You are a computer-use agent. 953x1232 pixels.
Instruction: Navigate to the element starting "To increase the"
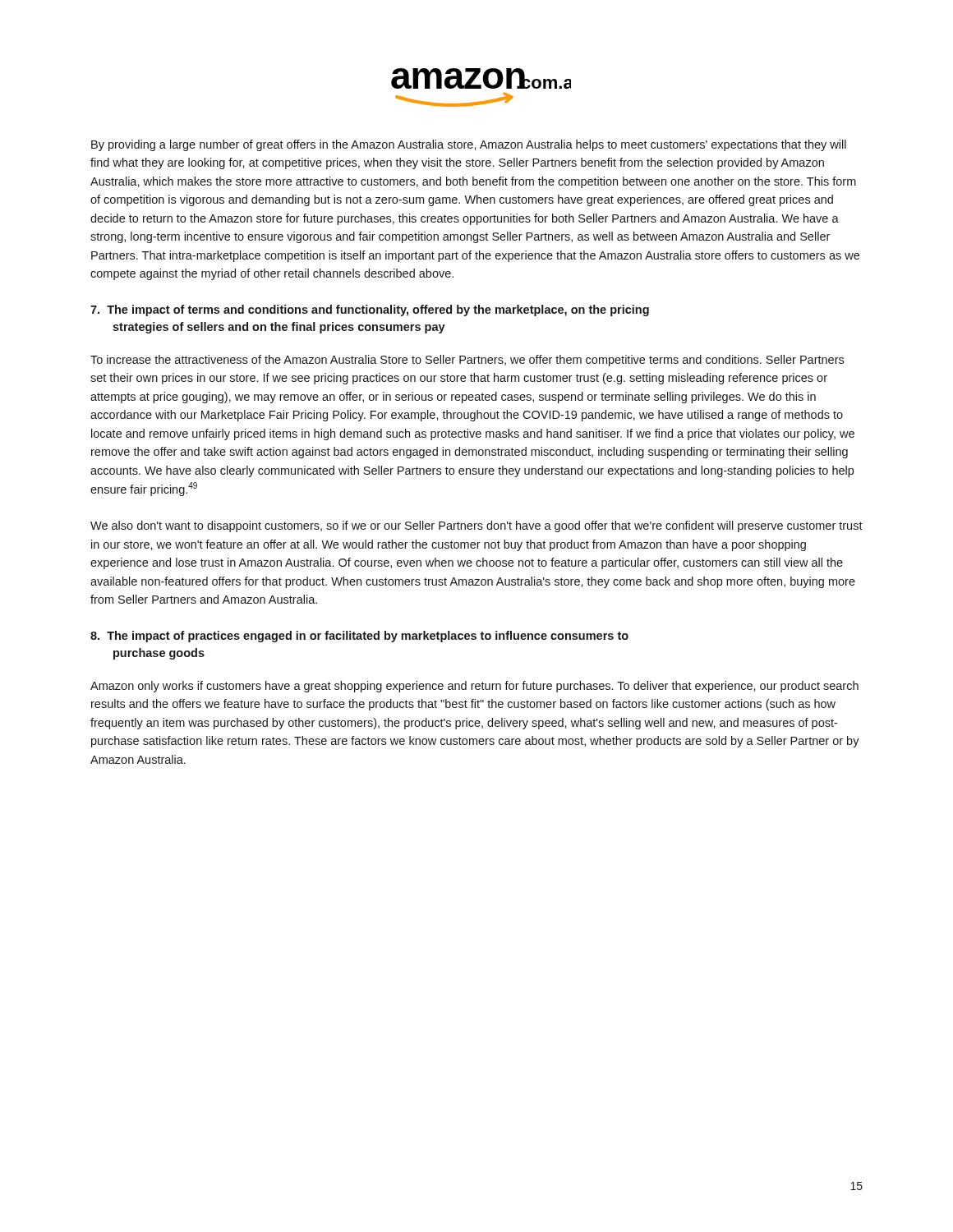coord(473,424)
